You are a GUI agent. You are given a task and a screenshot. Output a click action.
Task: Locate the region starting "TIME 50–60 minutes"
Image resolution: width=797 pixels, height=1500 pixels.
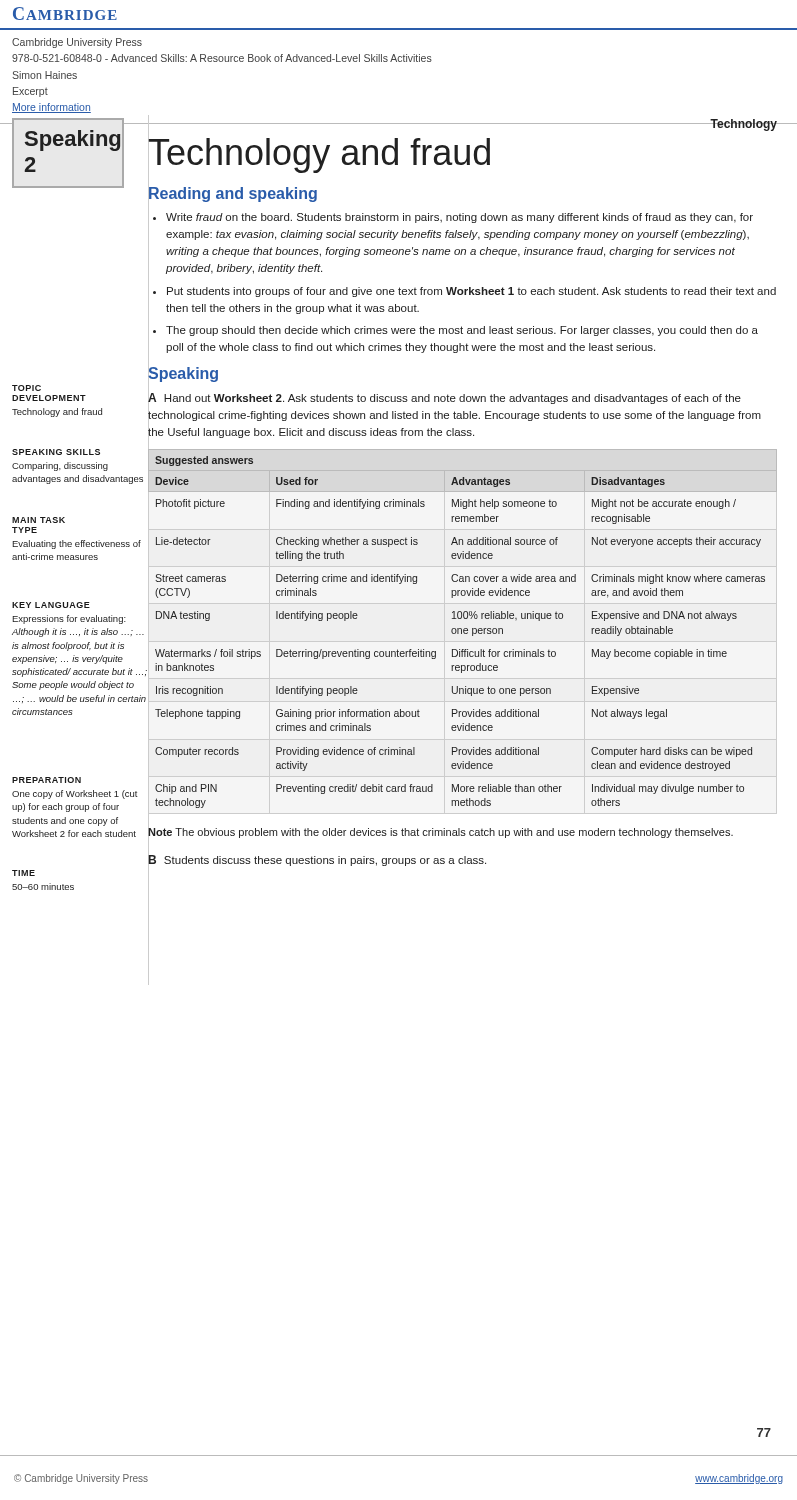[80, 881]
